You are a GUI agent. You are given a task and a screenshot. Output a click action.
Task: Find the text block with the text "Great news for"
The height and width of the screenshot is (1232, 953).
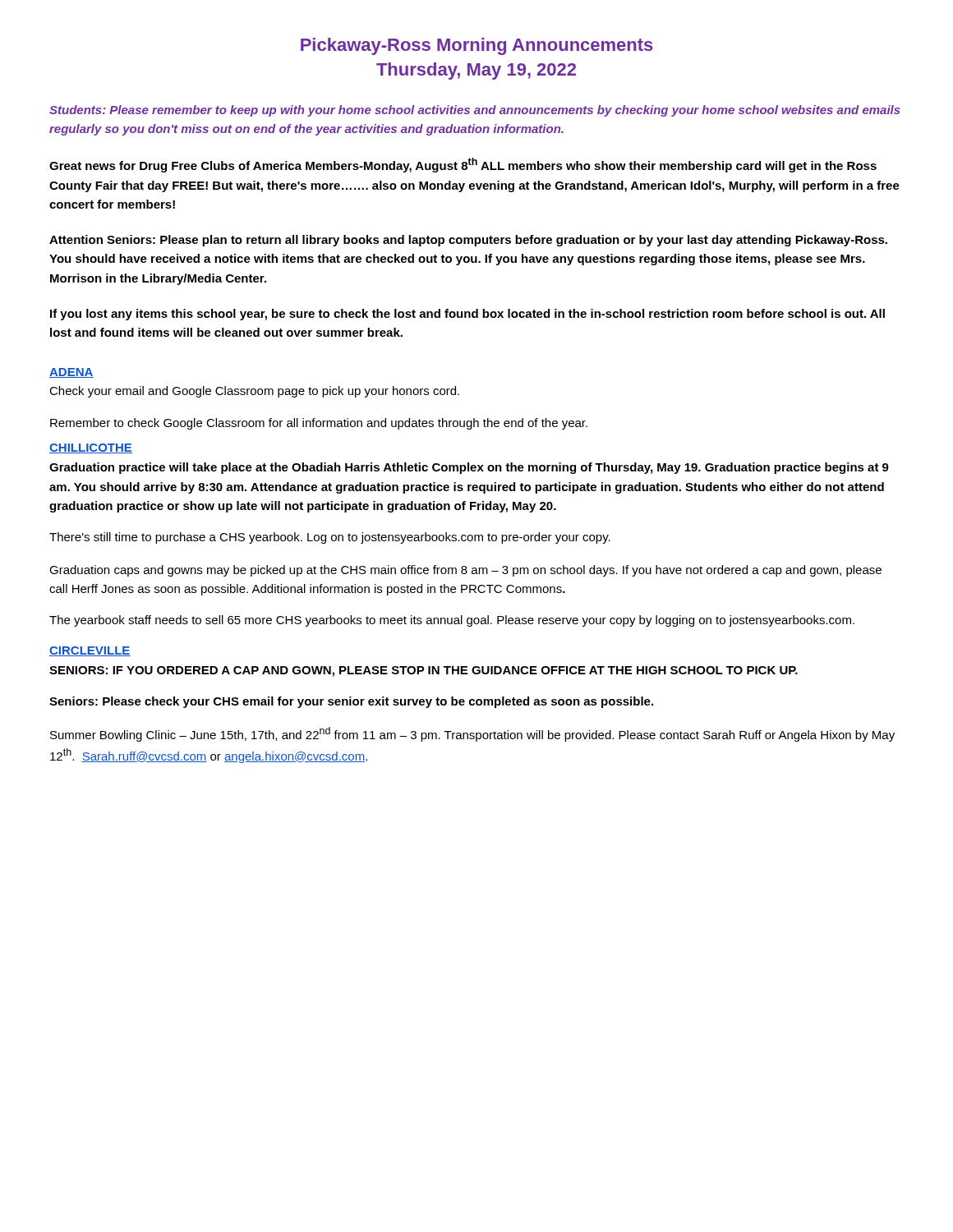point(474,184)
